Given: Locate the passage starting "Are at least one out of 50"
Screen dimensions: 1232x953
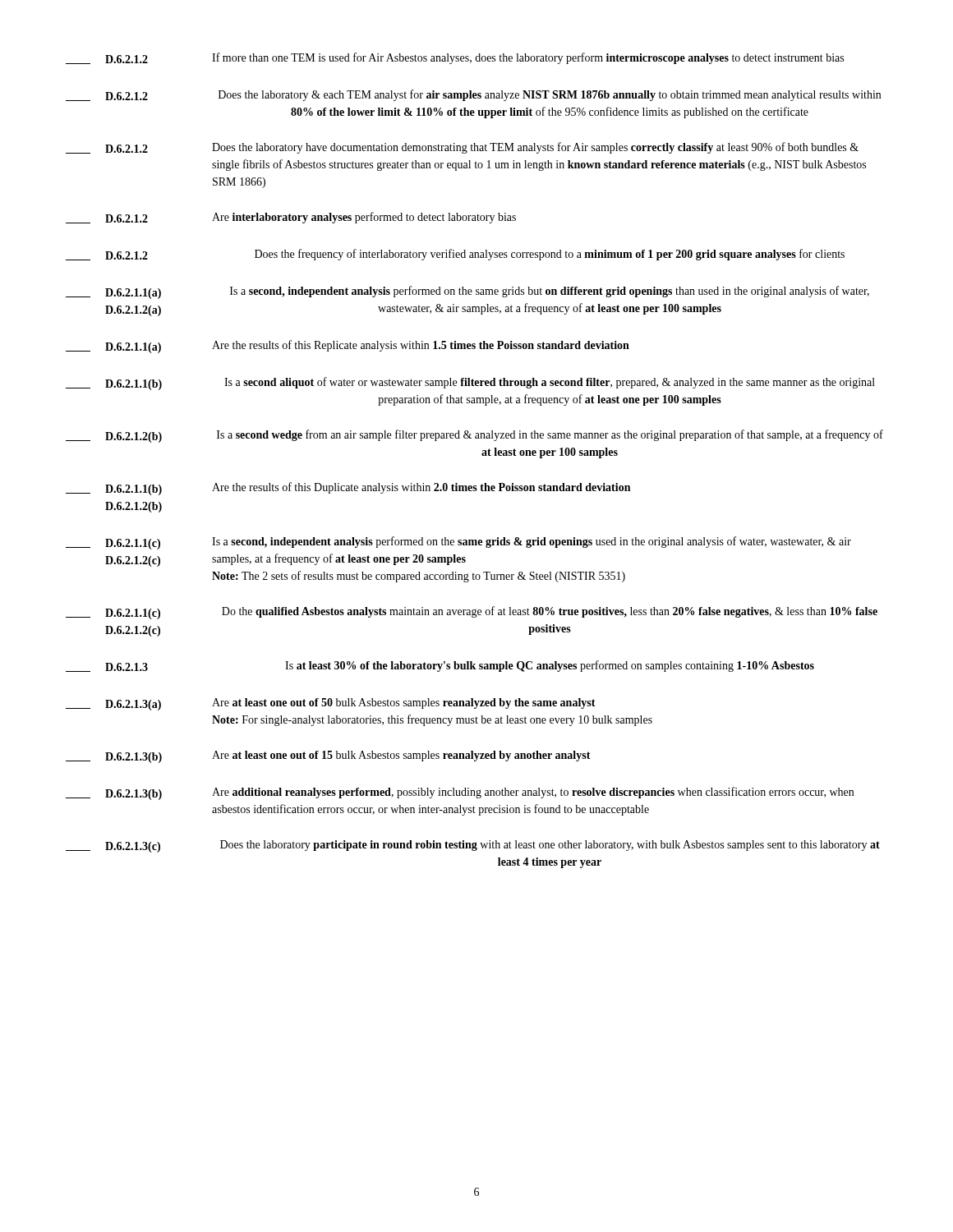Looking at the screenshot, I should coord(432,711).
